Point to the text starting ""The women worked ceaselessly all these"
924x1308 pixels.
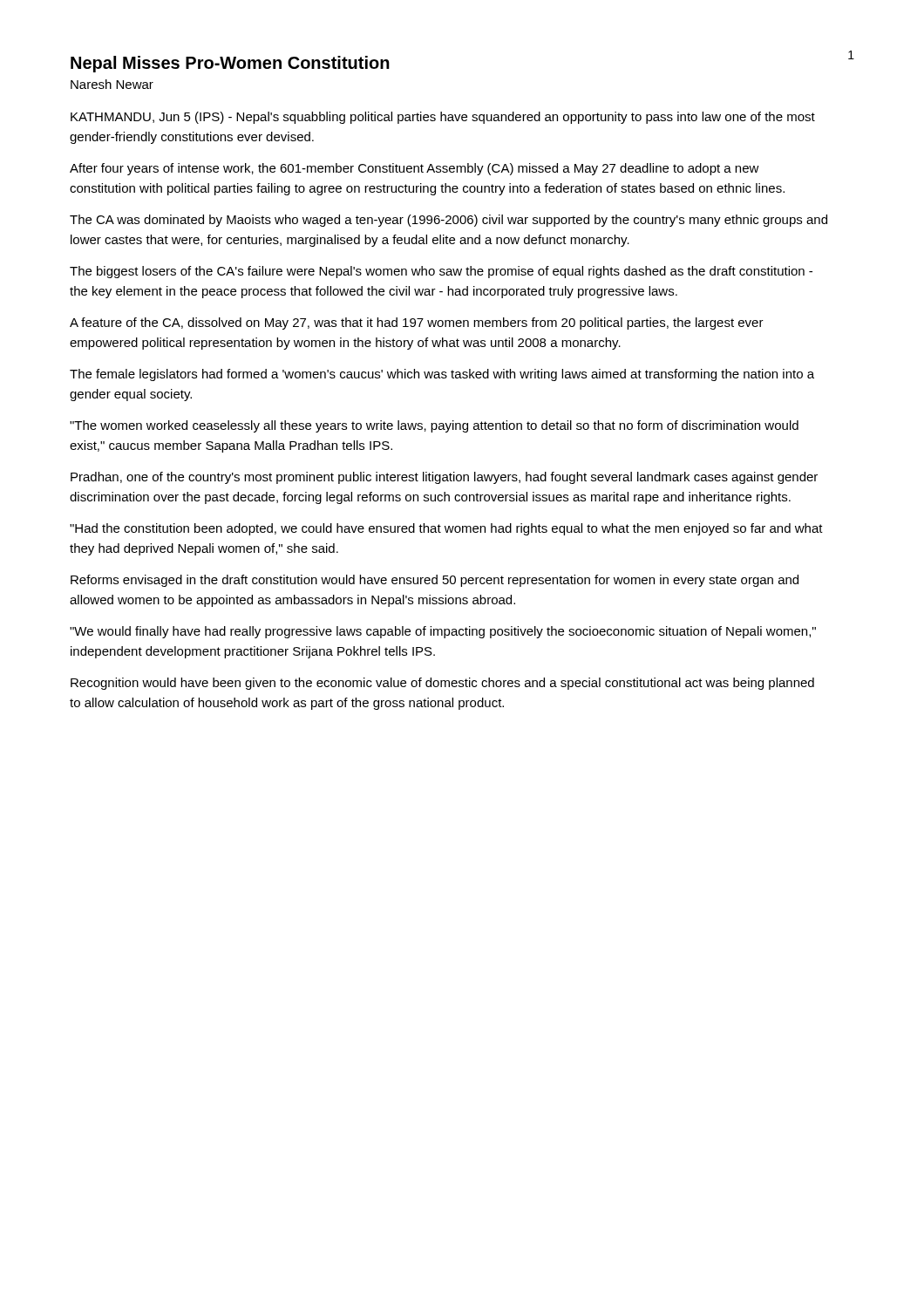[434, 435]
